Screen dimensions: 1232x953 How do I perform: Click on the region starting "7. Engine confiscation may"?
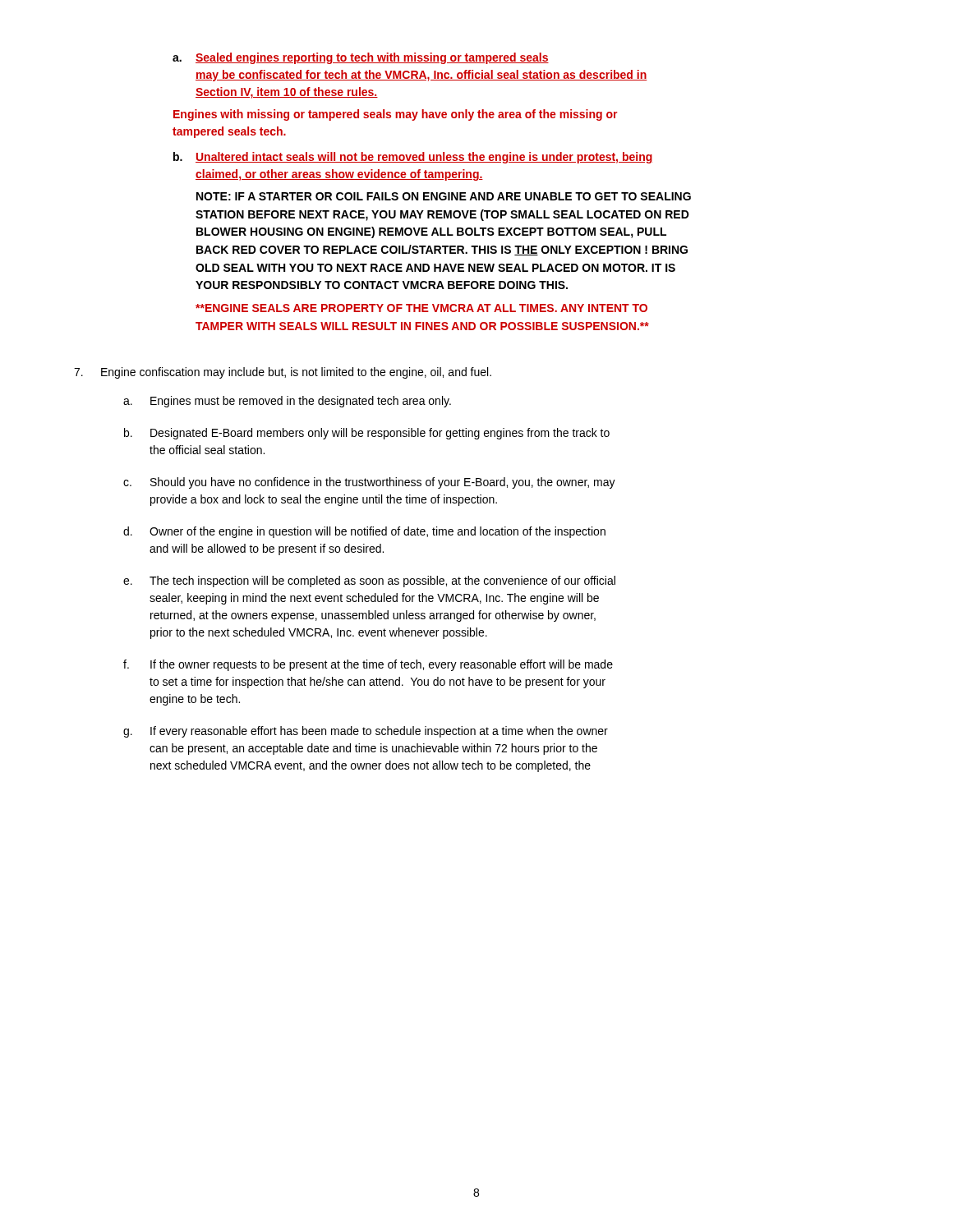click(x=283, y=372)
